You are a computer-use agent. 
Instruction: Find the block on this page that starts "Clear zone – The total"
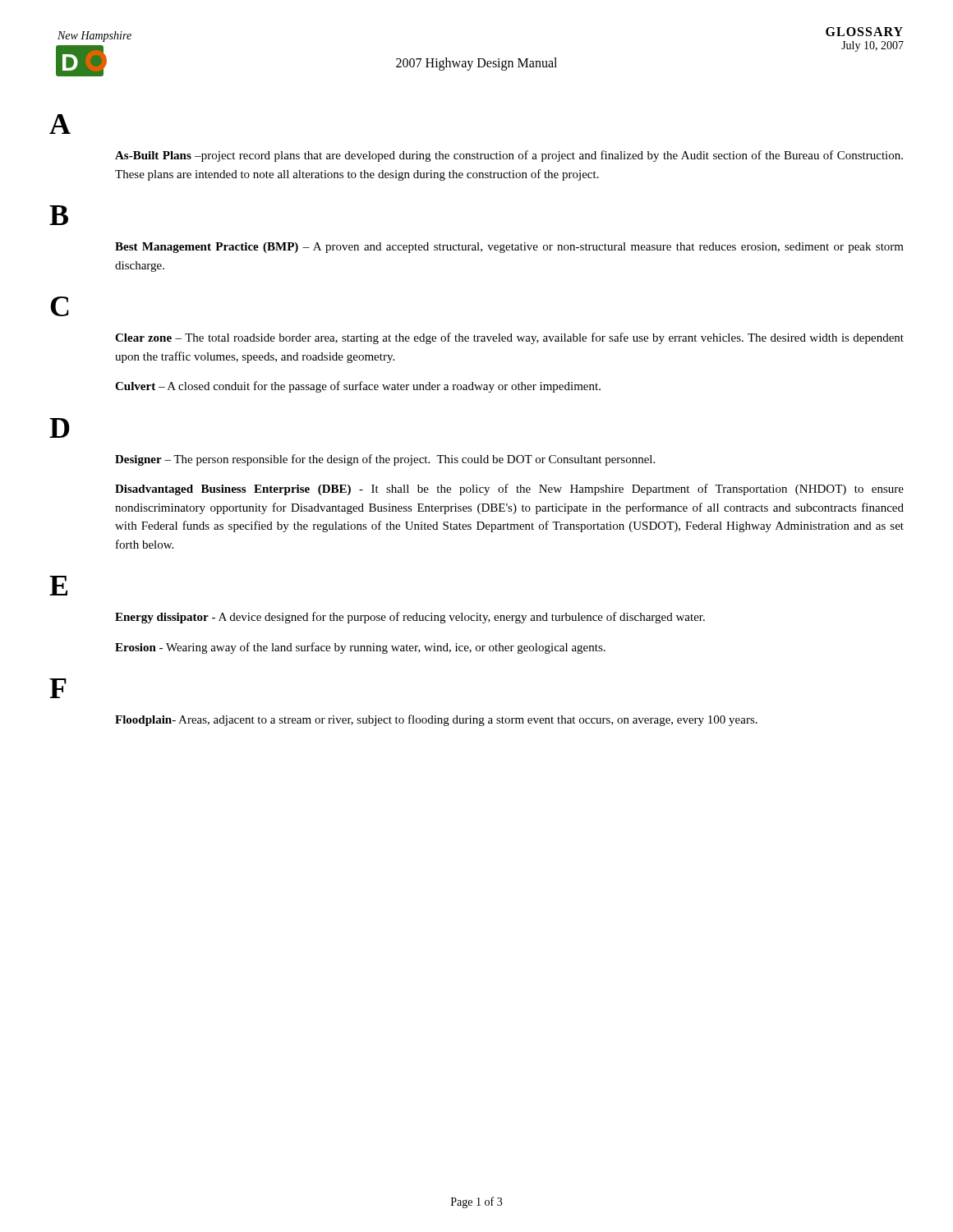pos(509,347)
